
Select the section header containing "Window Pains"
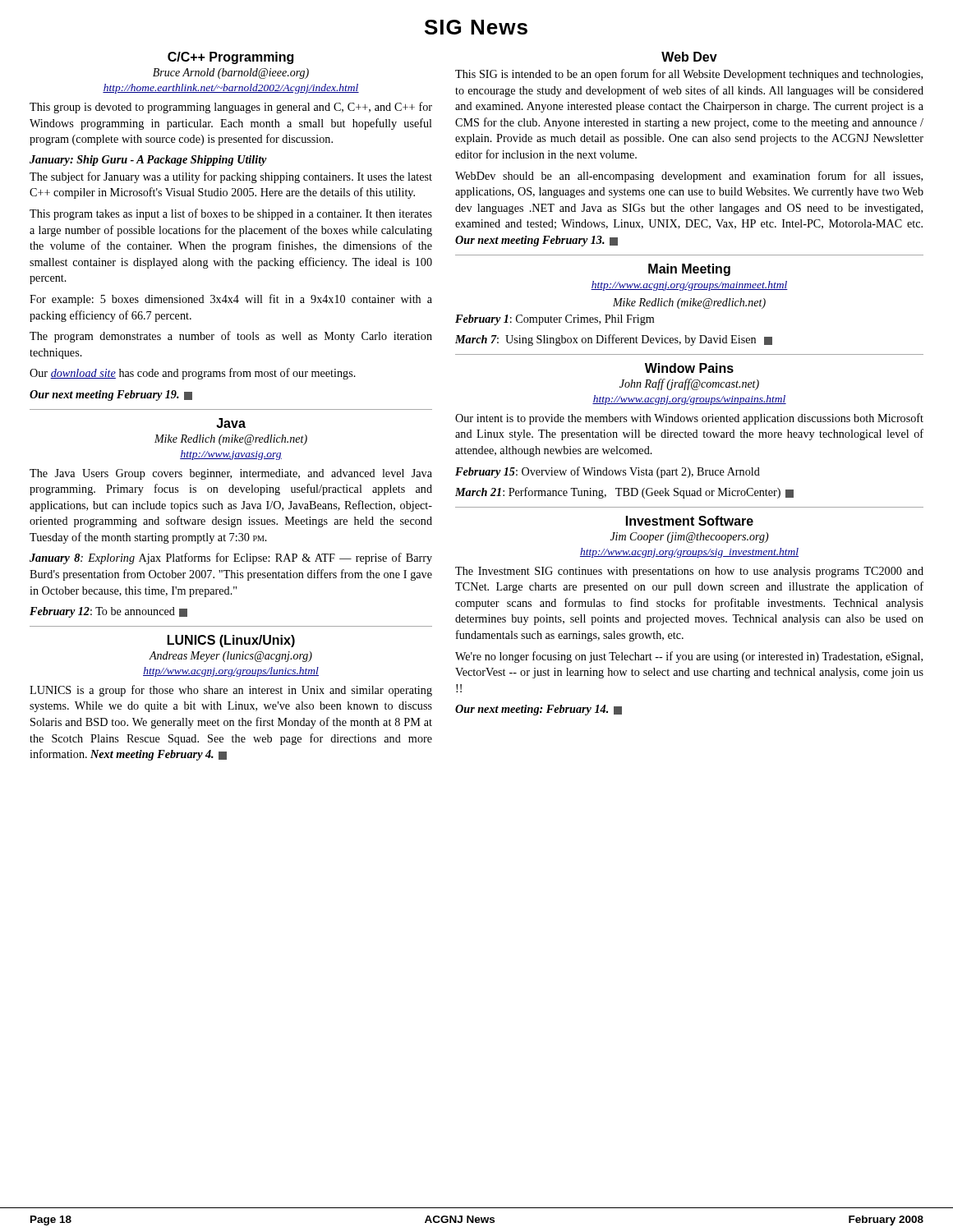pos(689,368)
